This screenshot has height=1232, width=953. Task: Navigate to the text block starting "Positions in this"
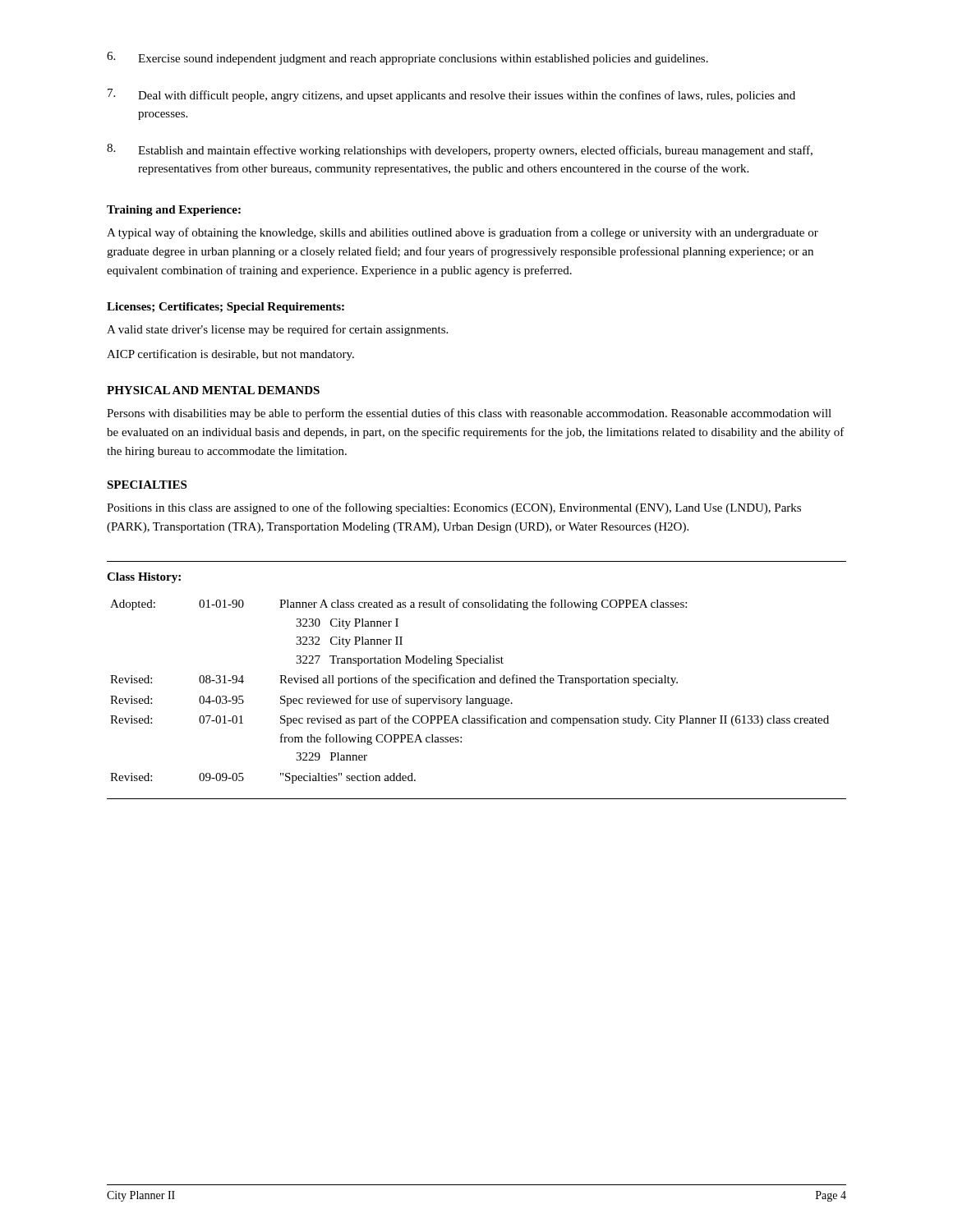point(454,517)
